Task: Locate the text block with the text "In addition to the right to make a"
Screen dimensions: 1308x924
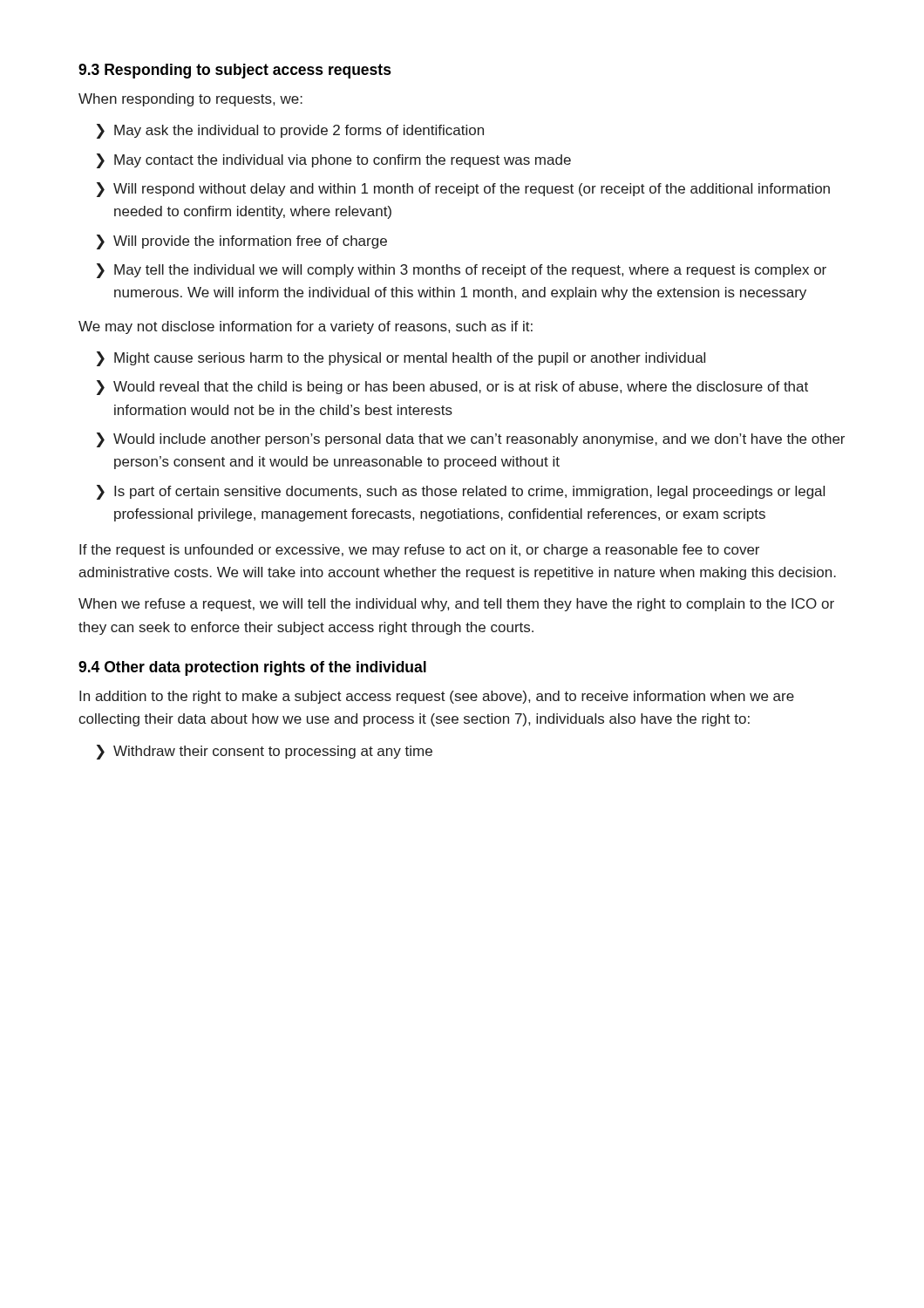Action: (x=436, y=708)
